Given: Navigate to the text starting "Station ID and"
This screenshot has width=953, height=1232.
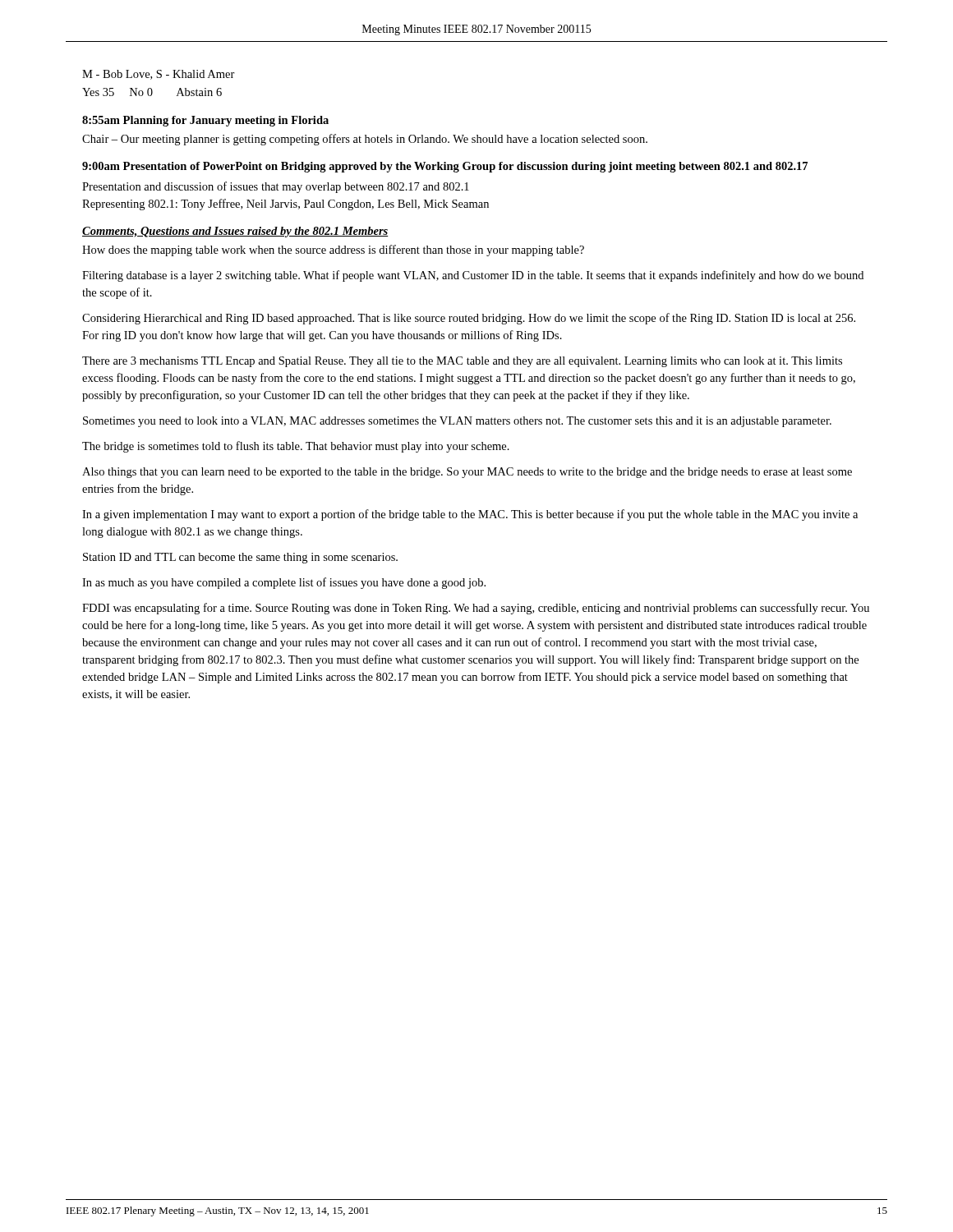Looking at the screenshot, I should coord(240,557).
